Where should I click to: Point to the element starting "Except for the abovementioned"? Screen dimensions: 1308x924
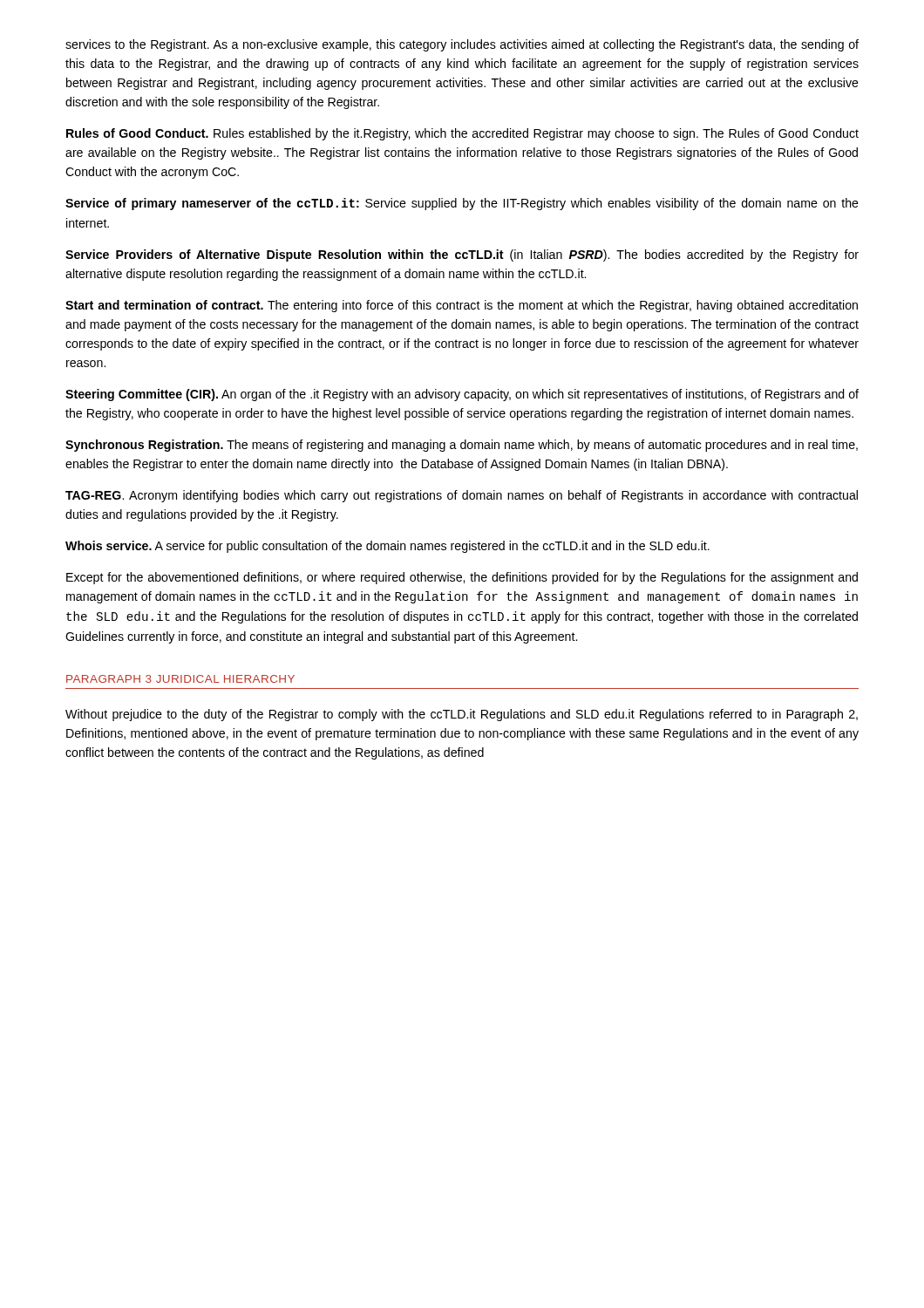pos(462,607)
